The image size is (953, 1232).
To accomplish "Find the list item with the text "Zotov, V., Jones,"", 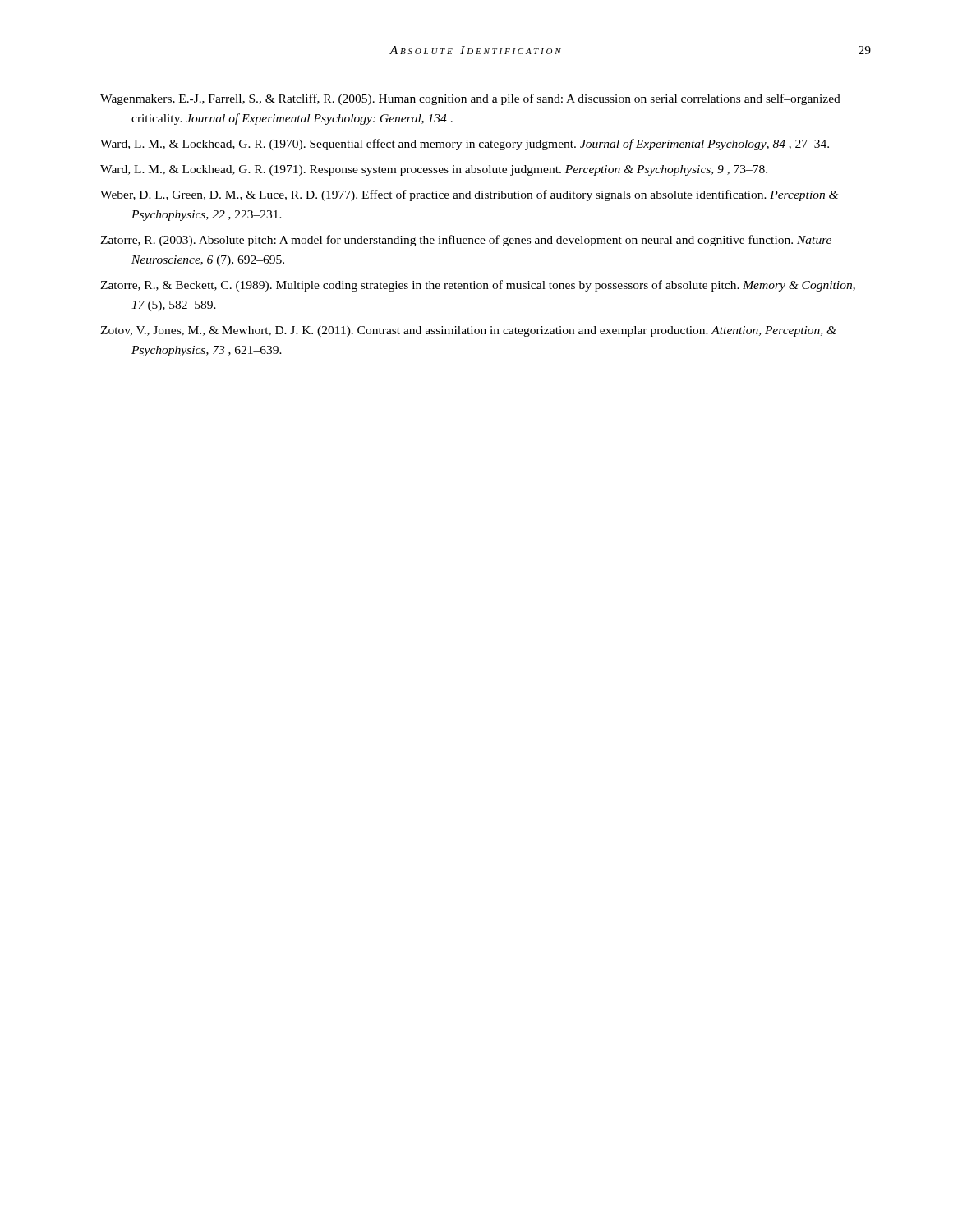I will click(468, 340).
